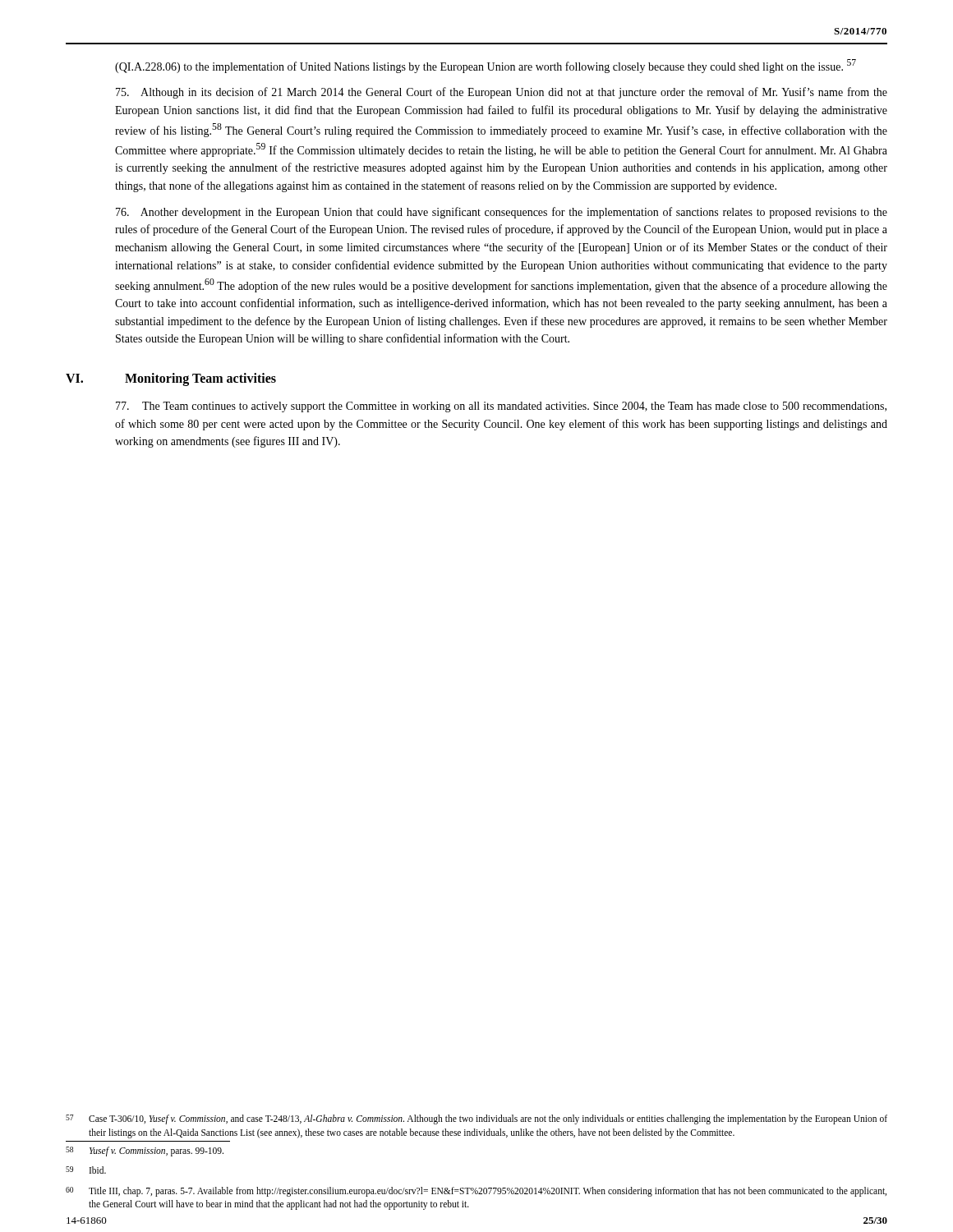Find the text block with the text "The Team continues to actively"
Image resolution: width=953 pixels, height=1232 pixels.
tap(501, 424)
